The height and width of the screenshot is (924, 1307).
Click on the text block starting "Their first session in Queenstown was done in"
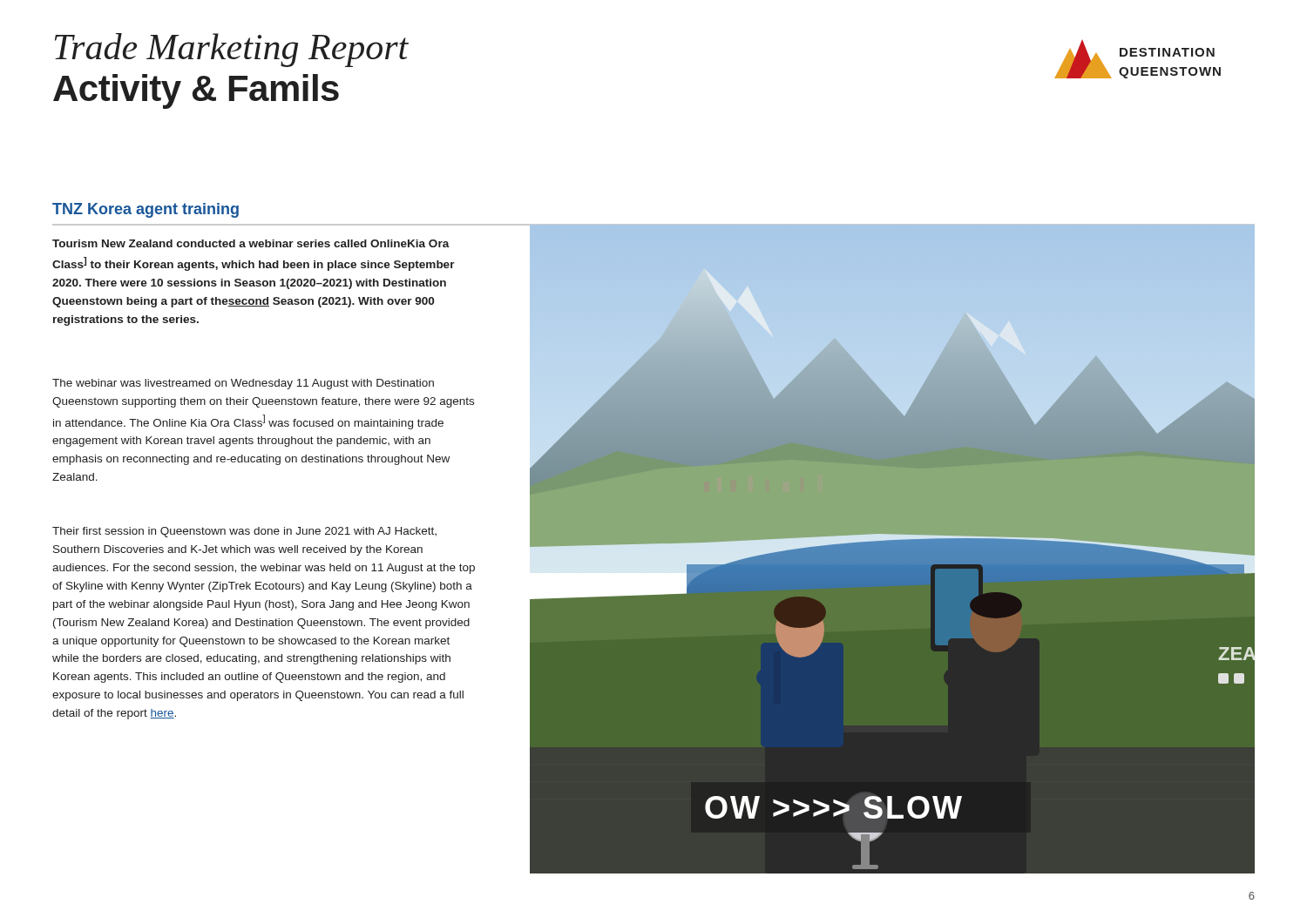click(x=266, y=623)
